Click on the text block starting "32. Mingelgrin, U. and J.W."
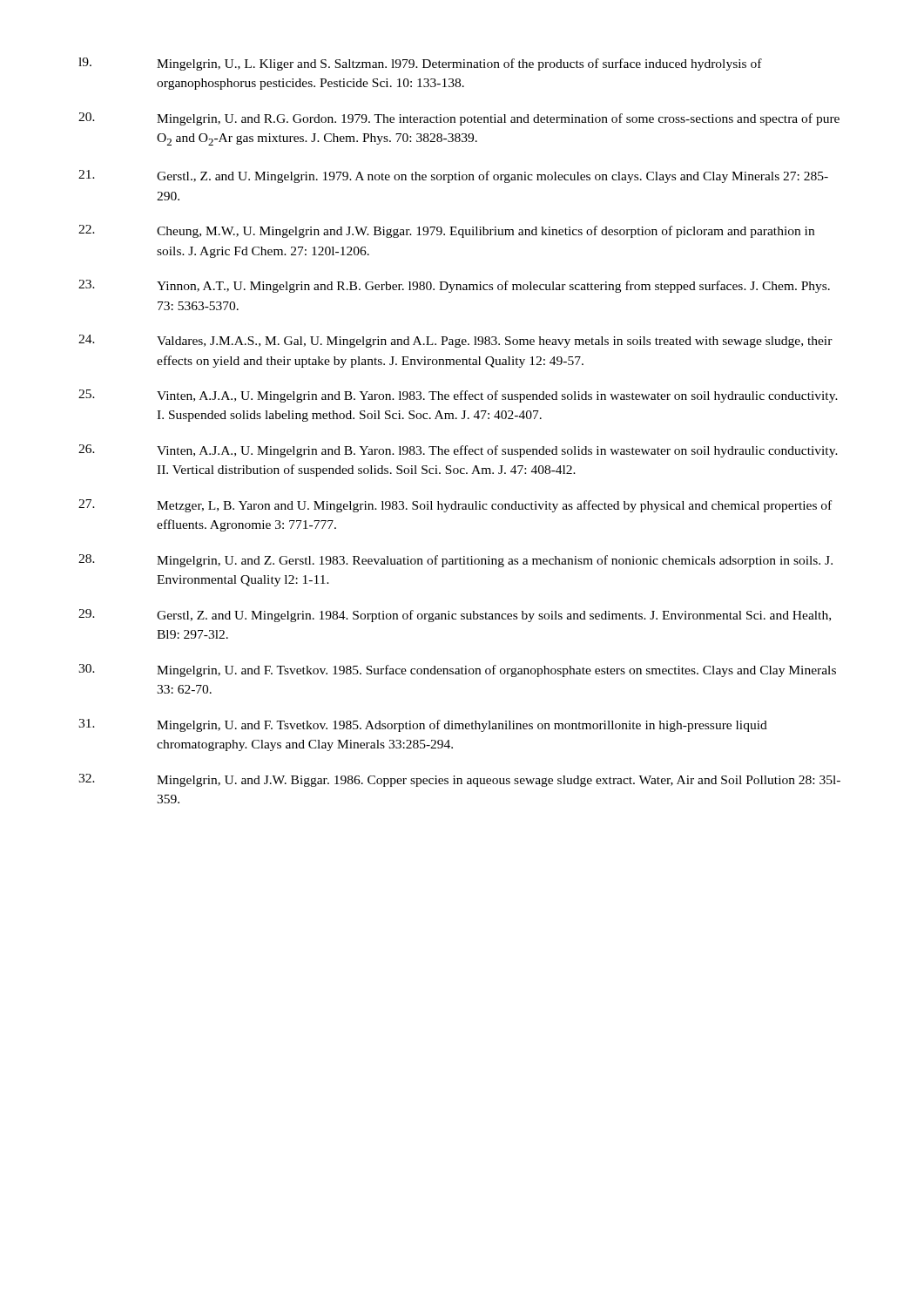 tap(462, 789)
